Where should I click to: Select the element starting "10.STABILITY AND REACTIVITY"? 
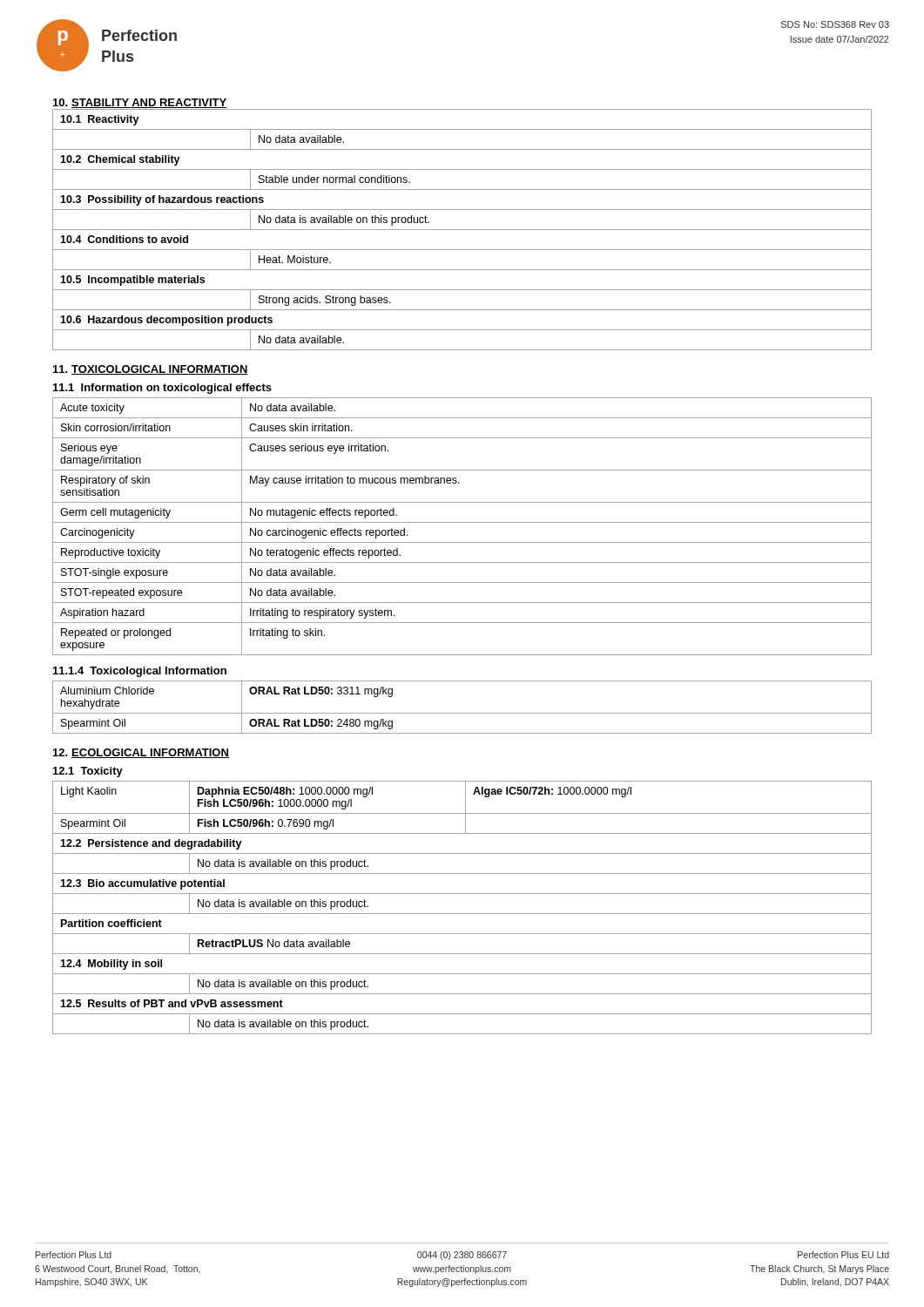pos(139,102)
